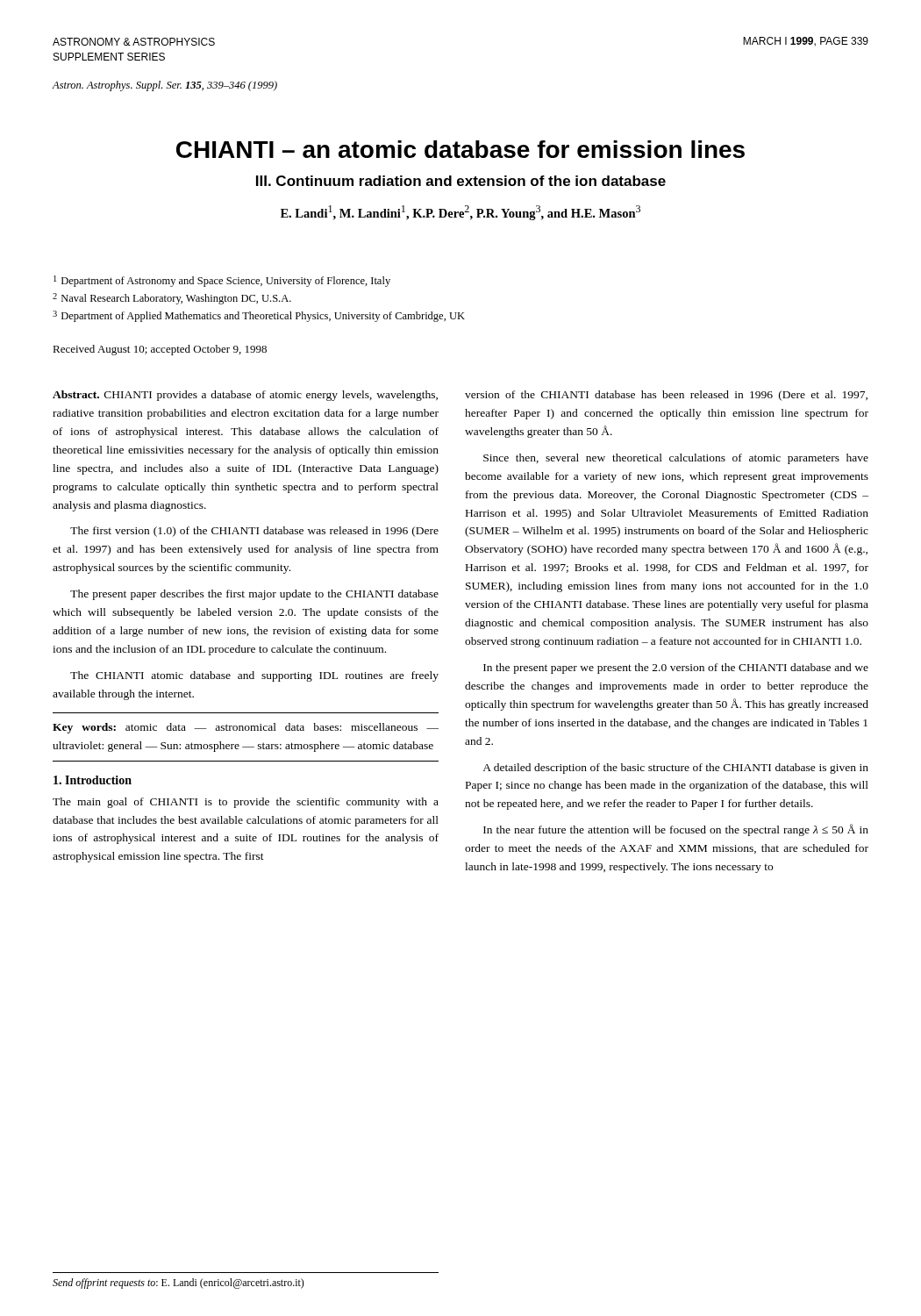Click on the text block starting "CHIANTI – an atomic"
The height and width of the screenshot is (1316, 921).
tap(460, 150)
